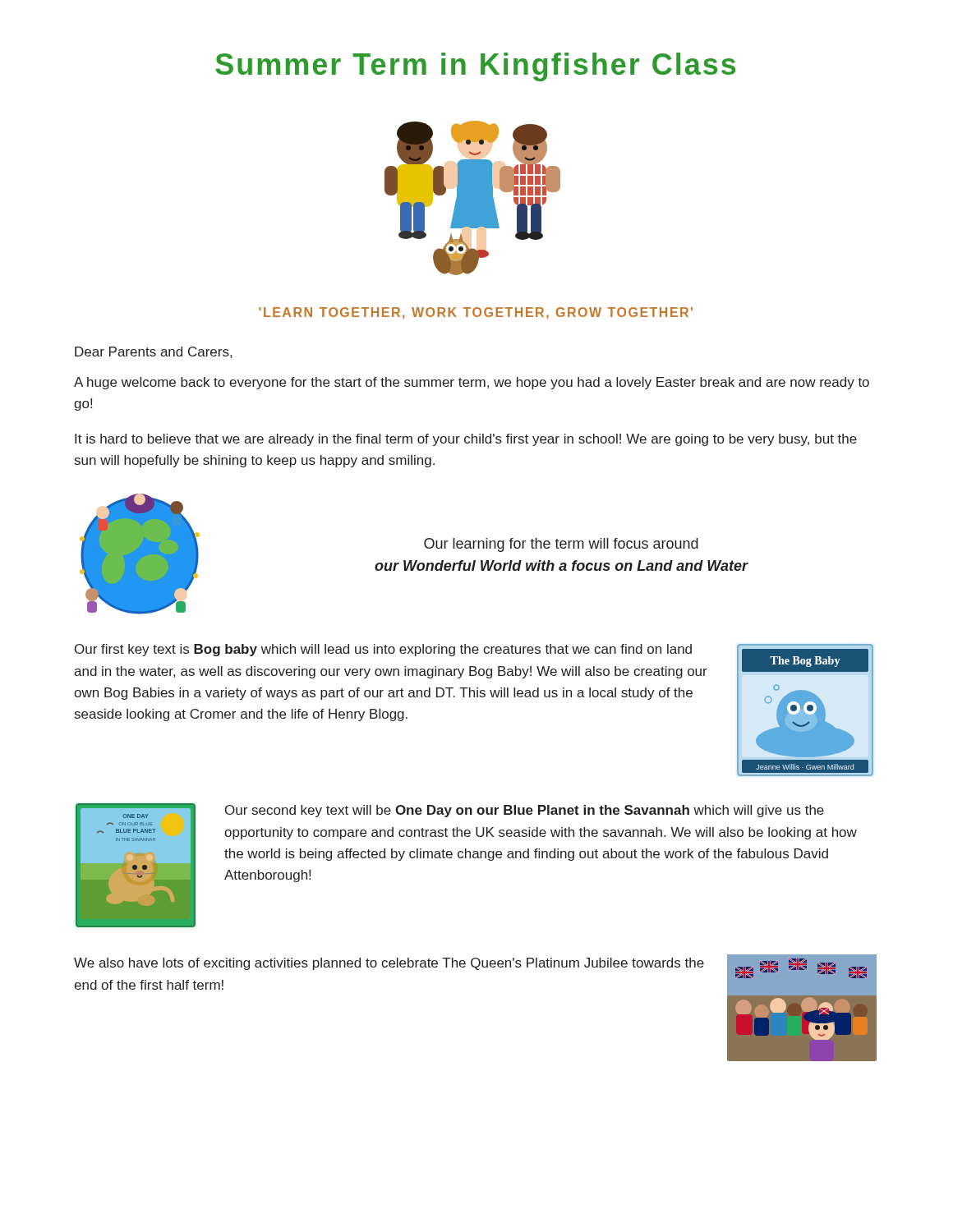Viewport: 953px width, 1232px height.
Task: Locate the block of text that opens with "A huge welcome back to everyone for the"
Action: (472, 393)
